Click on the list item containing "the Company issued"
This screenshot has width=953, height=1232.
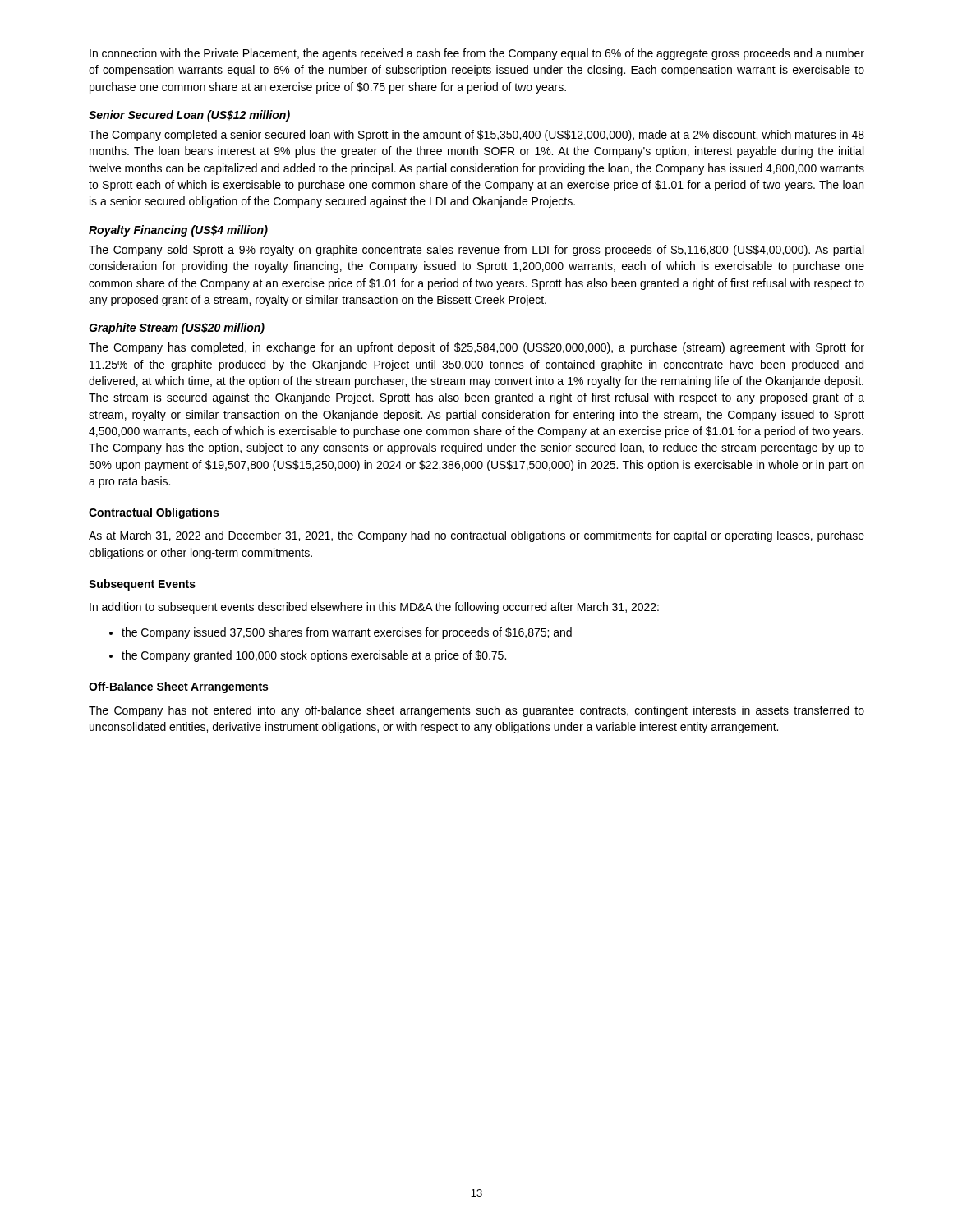pyautogui.click(x=493, y=632)
